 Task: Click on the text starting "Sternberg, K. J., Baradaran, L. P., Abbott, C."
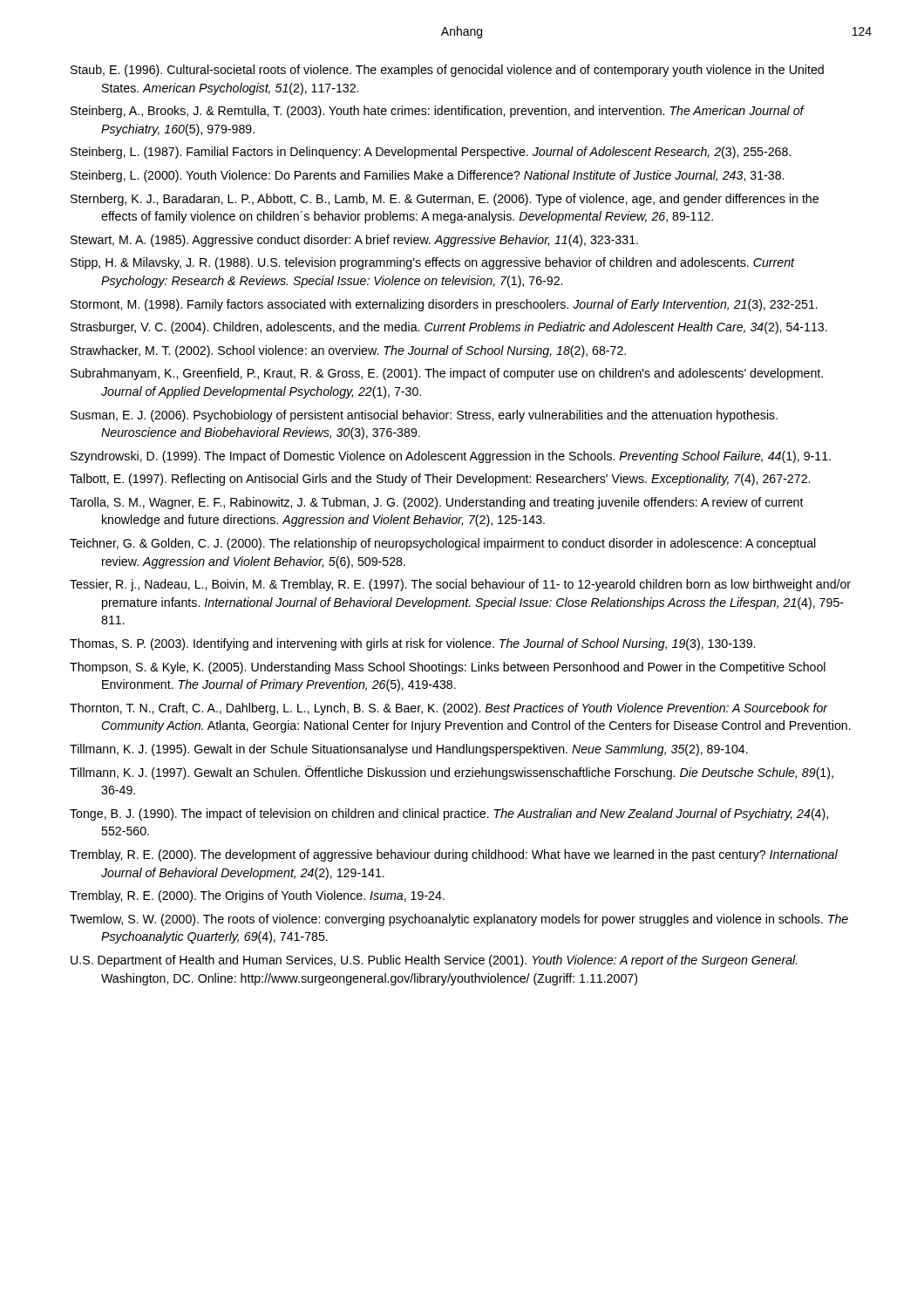(x=444, y=207)
